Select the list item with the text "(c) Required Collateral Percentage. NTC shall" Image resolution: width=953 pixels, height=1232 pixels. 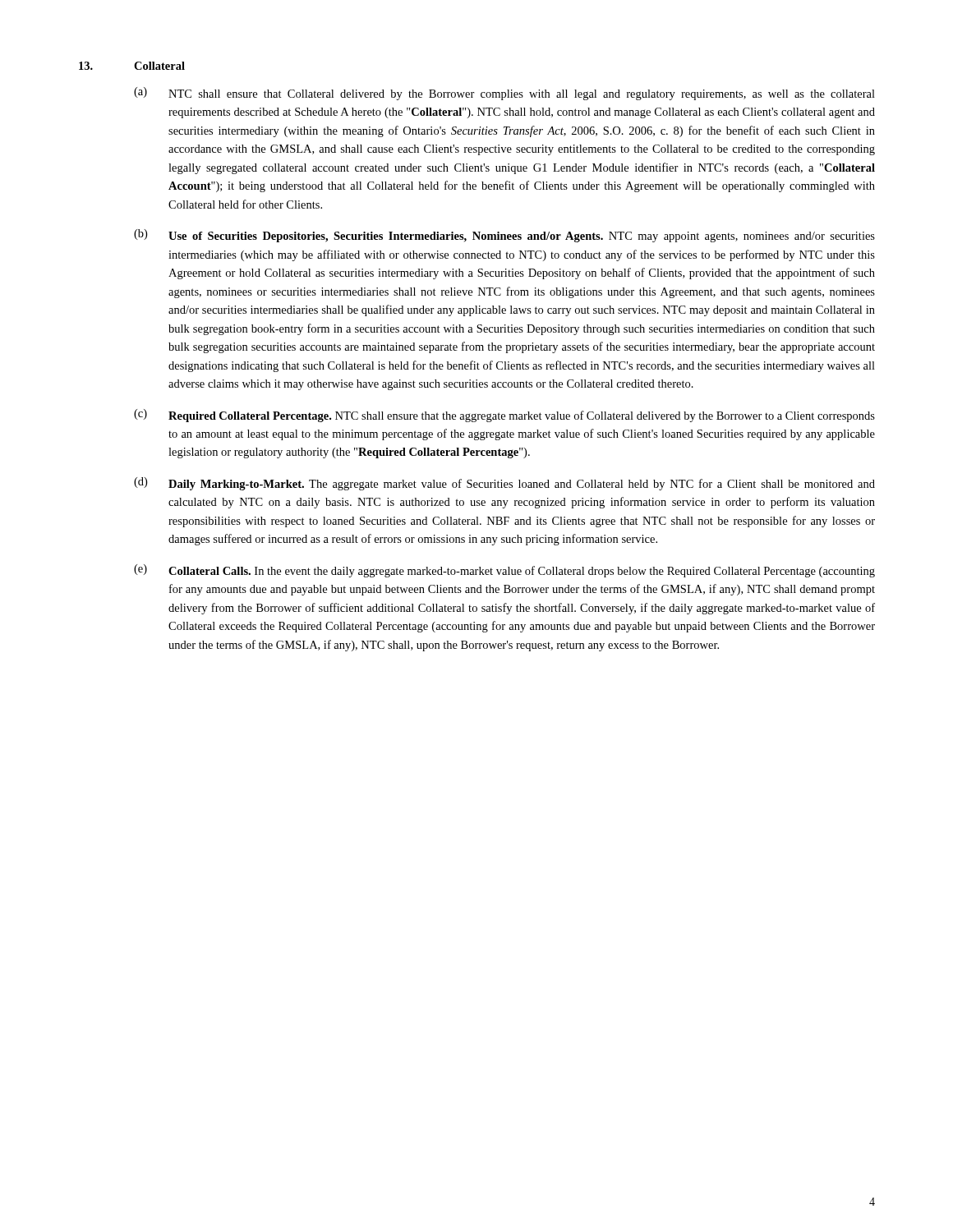point(476,434)
